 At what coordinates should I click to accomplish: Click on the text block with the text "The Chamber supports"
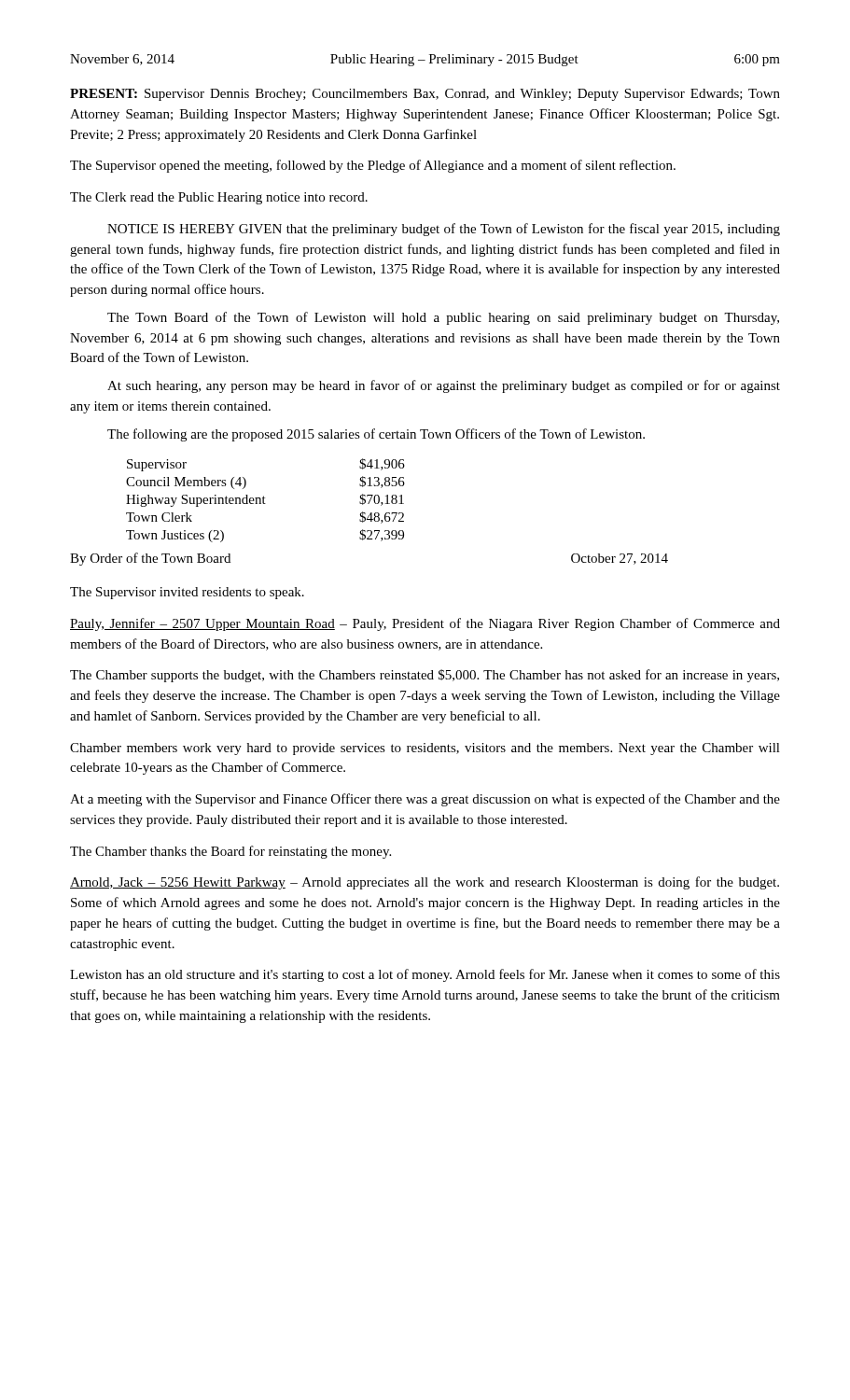425,695
